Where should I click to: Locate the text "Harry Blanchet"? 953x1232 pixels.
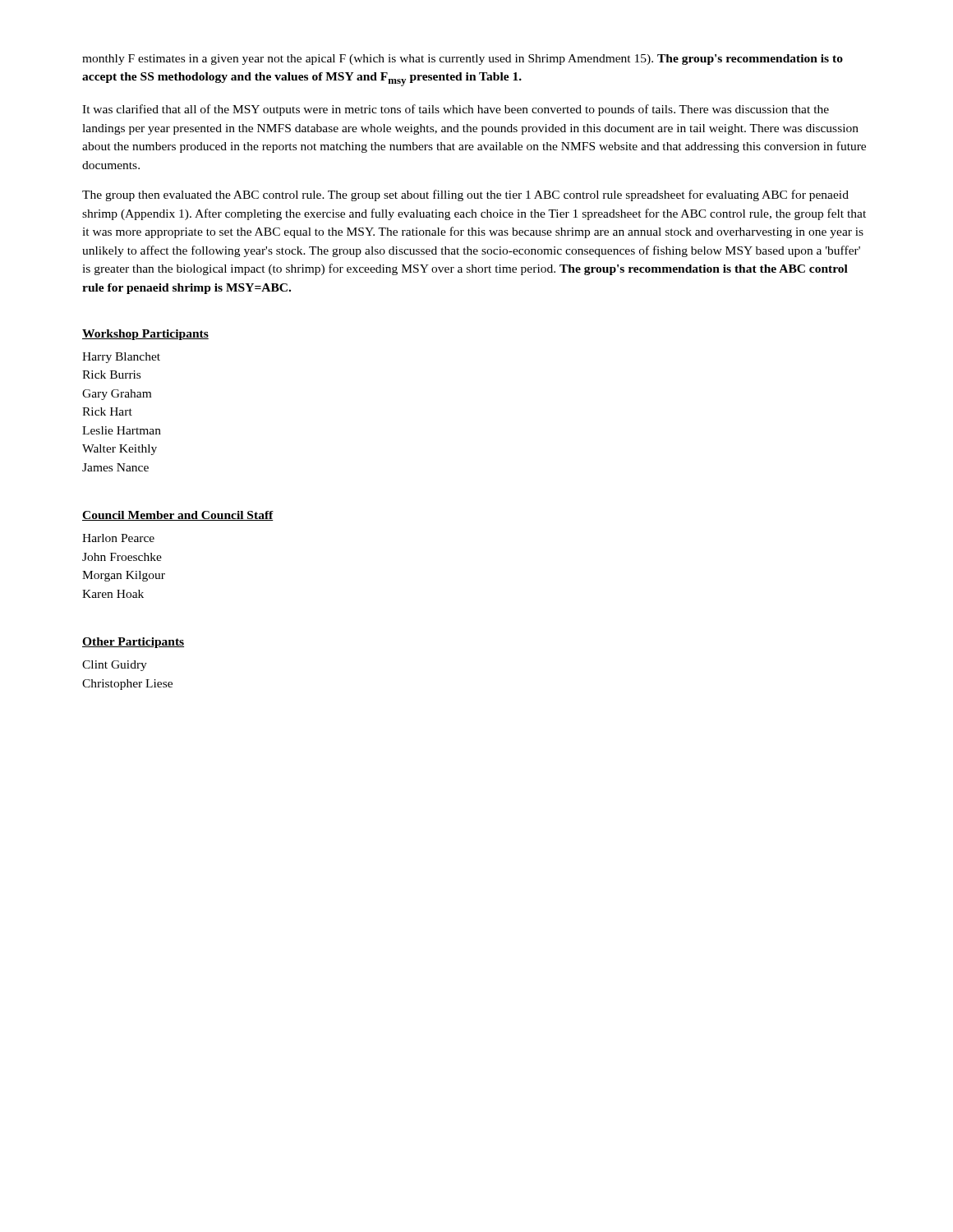pos(121,356)
